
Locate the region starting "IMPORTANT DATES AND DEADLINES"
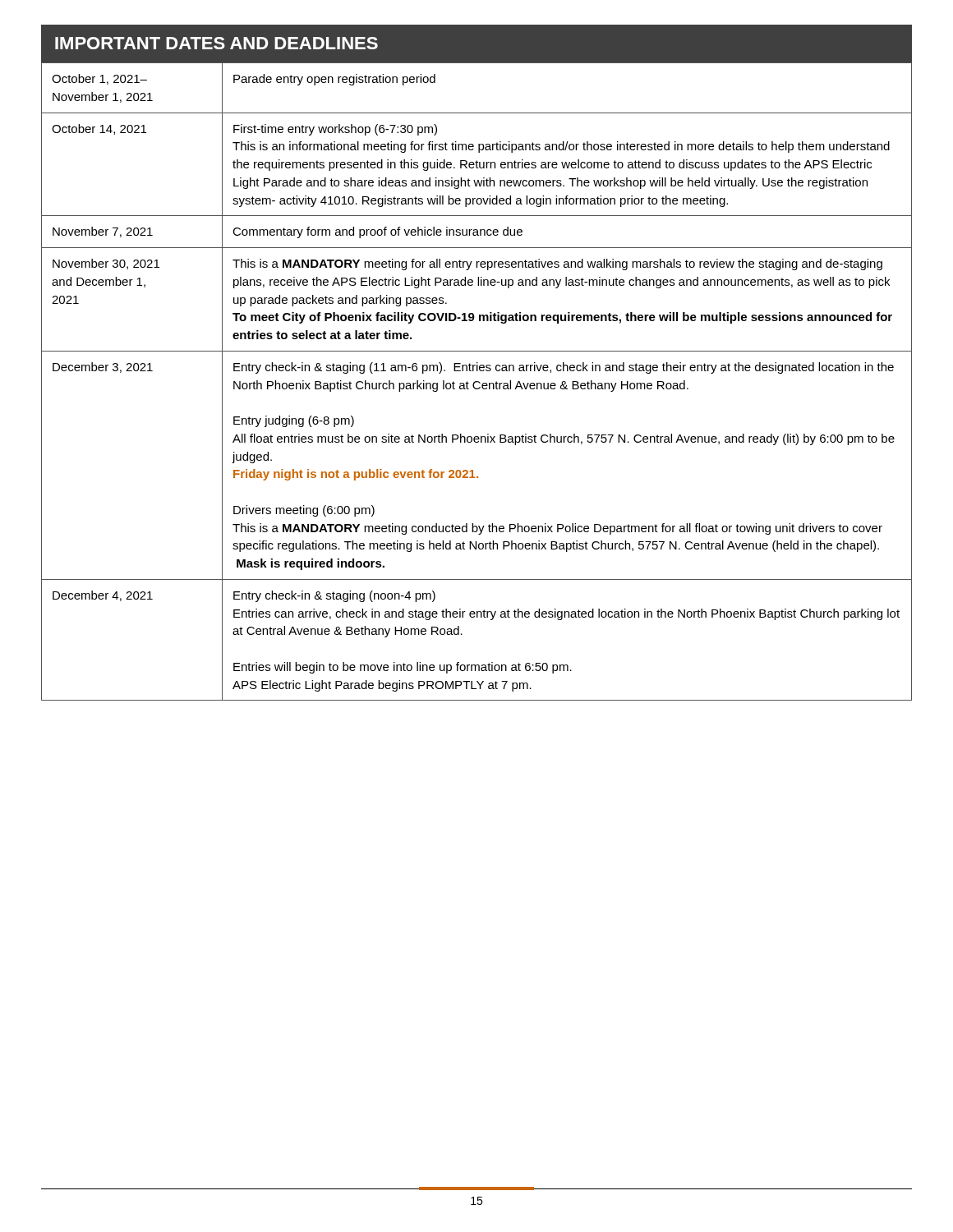tap(216, 43)
